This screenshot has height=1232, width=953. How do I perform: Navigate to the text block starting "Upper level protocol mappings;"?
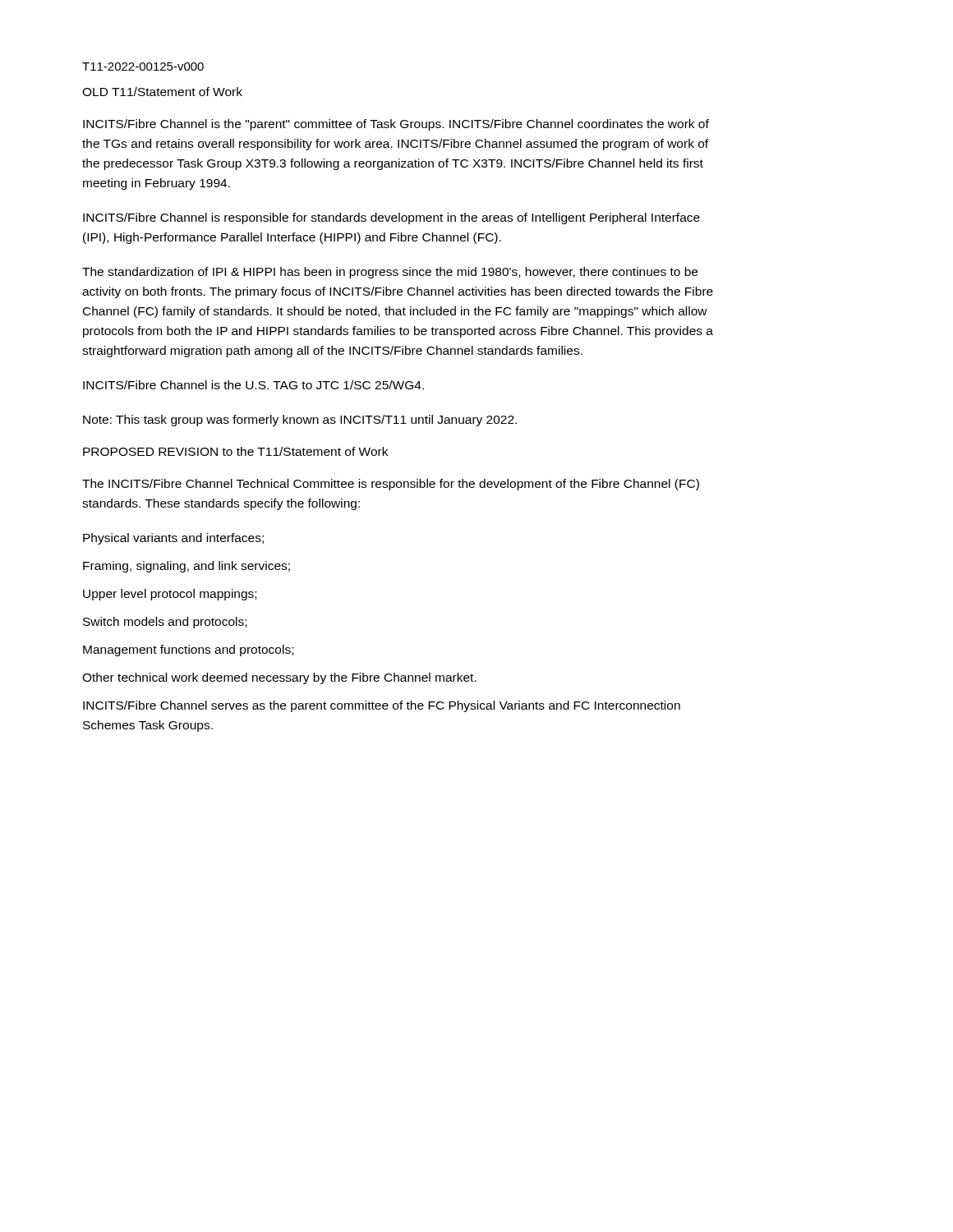pyautogui.click(x=170, y=594)
